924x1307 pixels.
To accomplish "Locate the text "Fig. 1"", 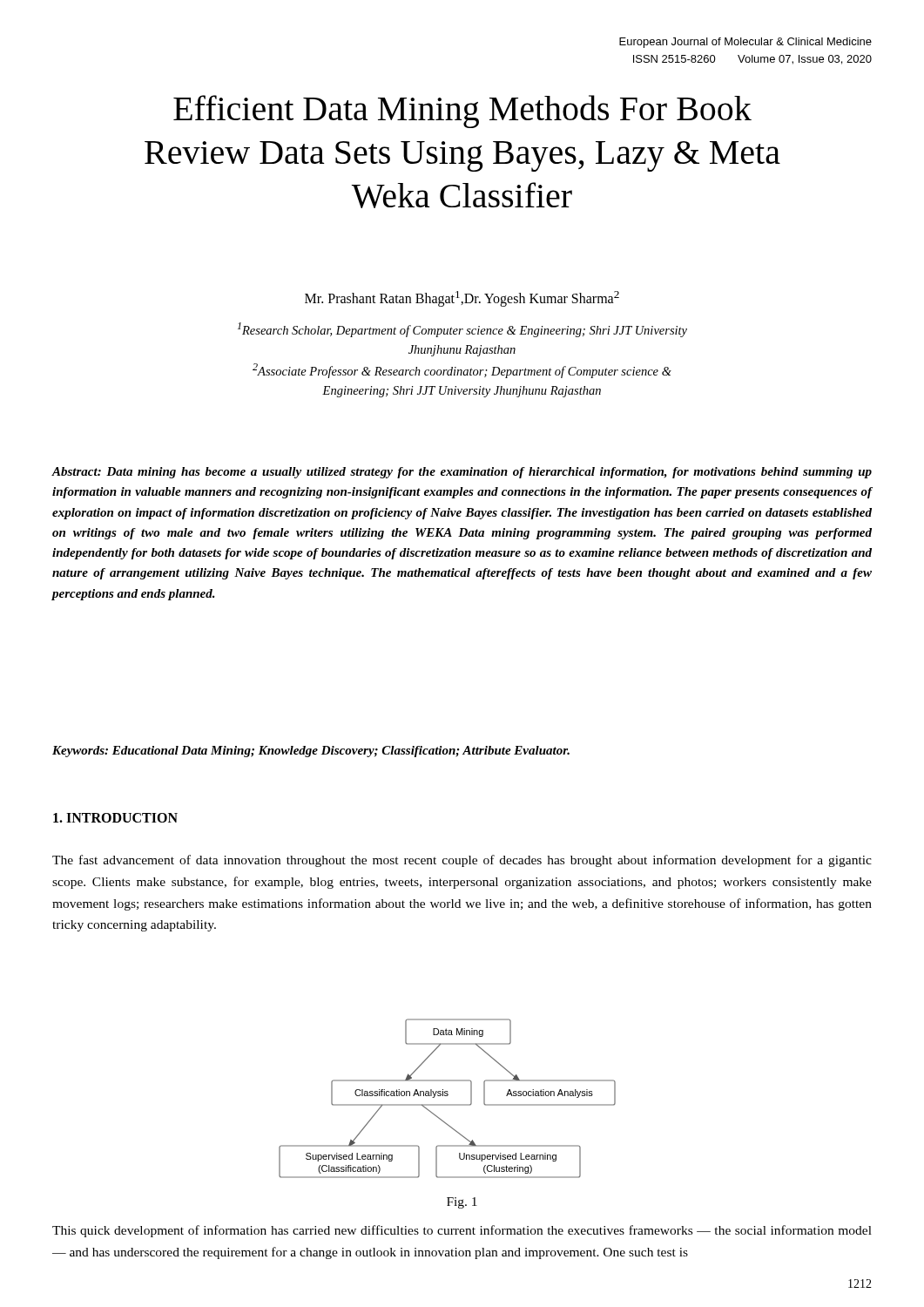I will point(462,1201).
